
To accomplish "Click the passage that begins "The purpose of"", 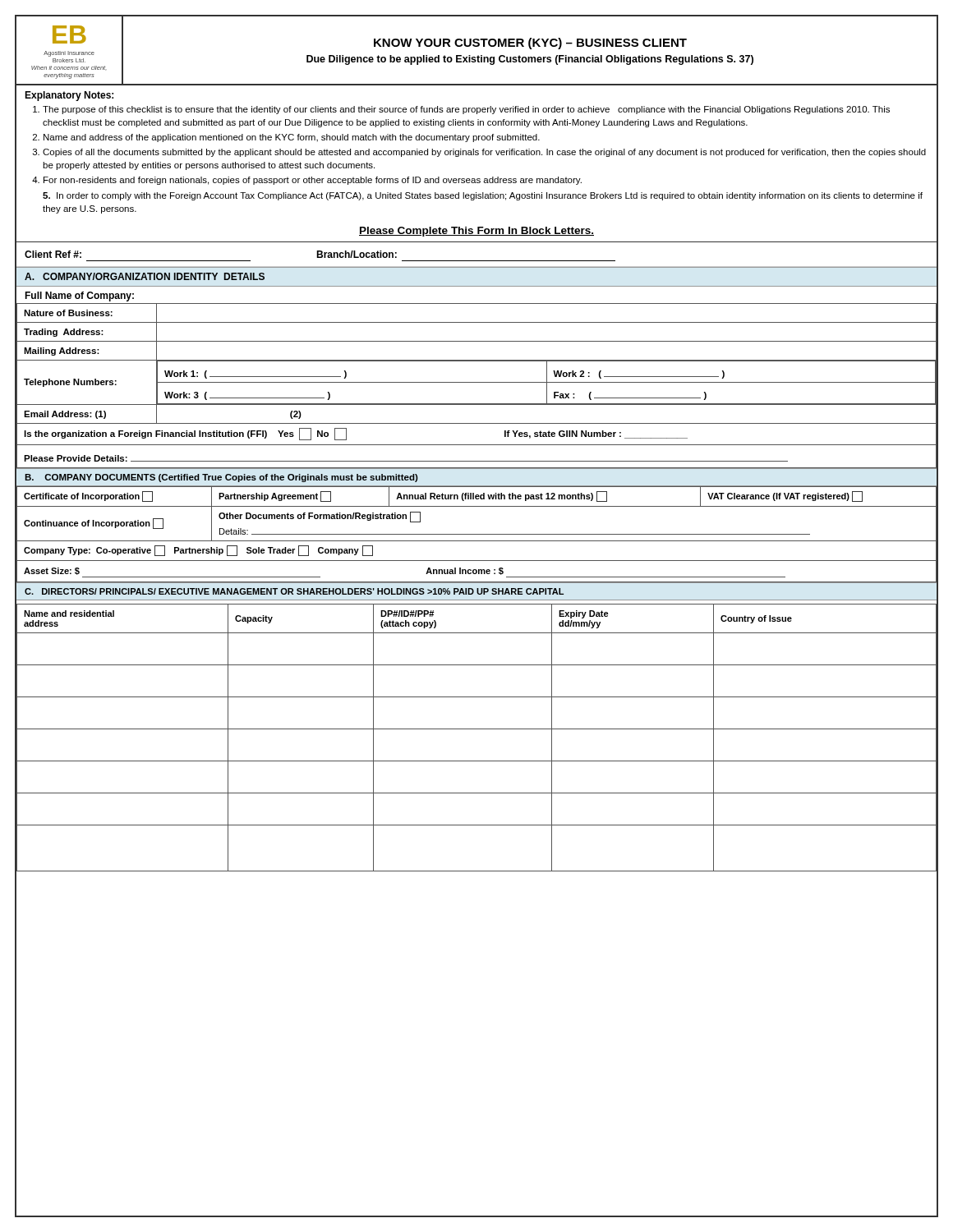I will coord(466,116).
